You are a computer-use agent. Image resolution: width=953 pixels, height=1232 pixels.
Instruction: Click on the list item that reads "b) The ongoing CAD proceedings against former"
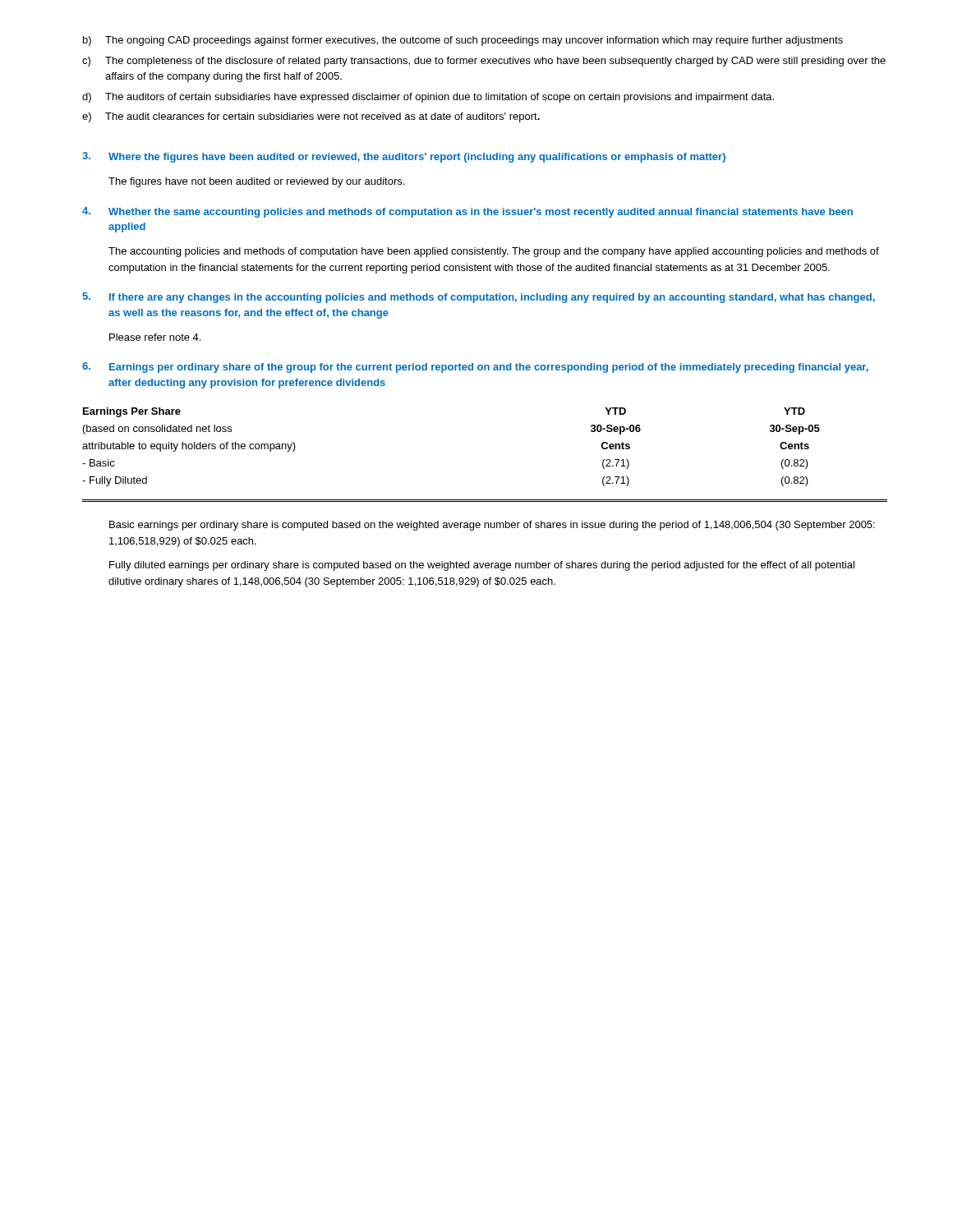(x=485, y=41)
